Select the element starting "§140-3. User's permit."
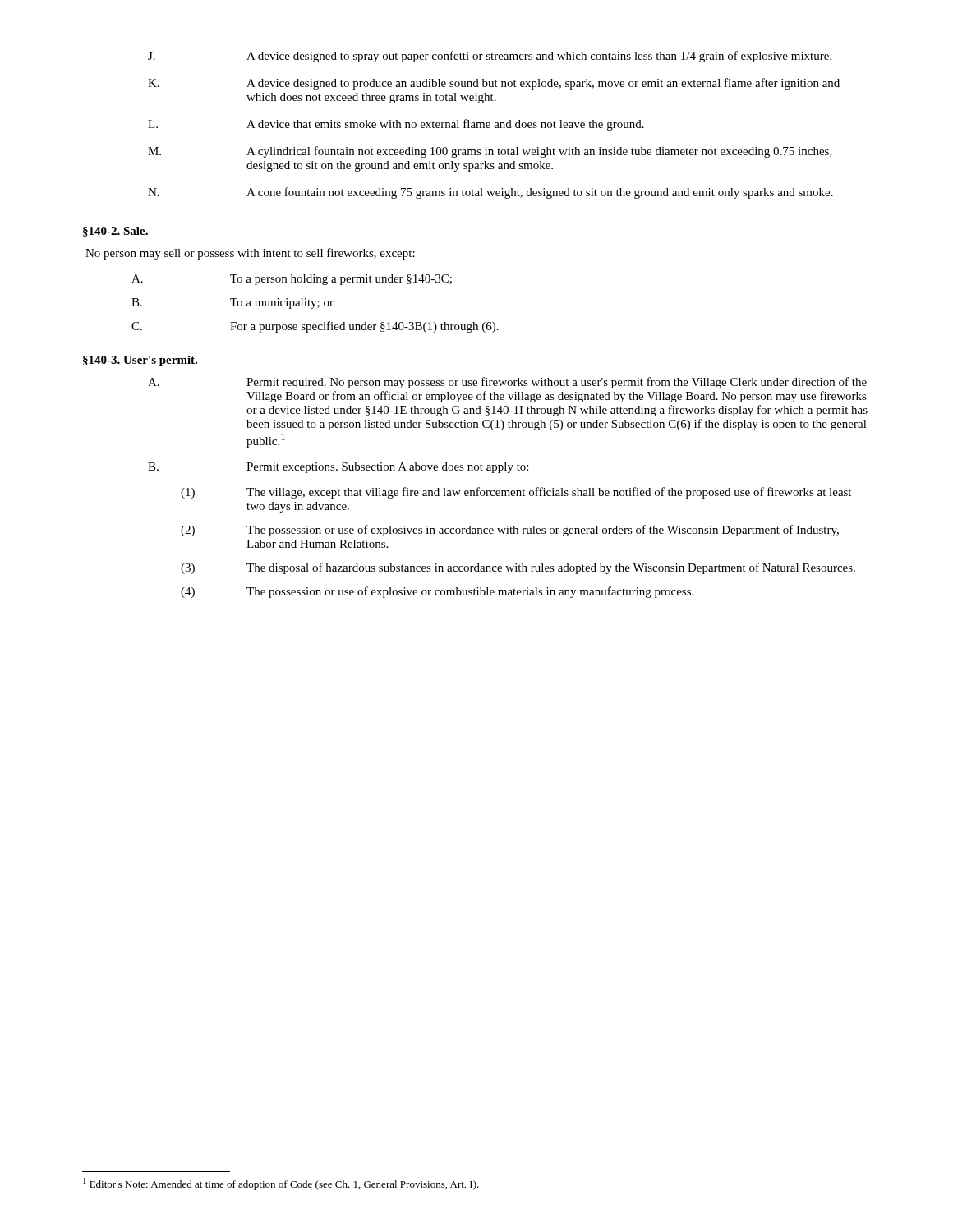Image resolution: width=953 pixels, height=1232 pixels. (140, 360)
